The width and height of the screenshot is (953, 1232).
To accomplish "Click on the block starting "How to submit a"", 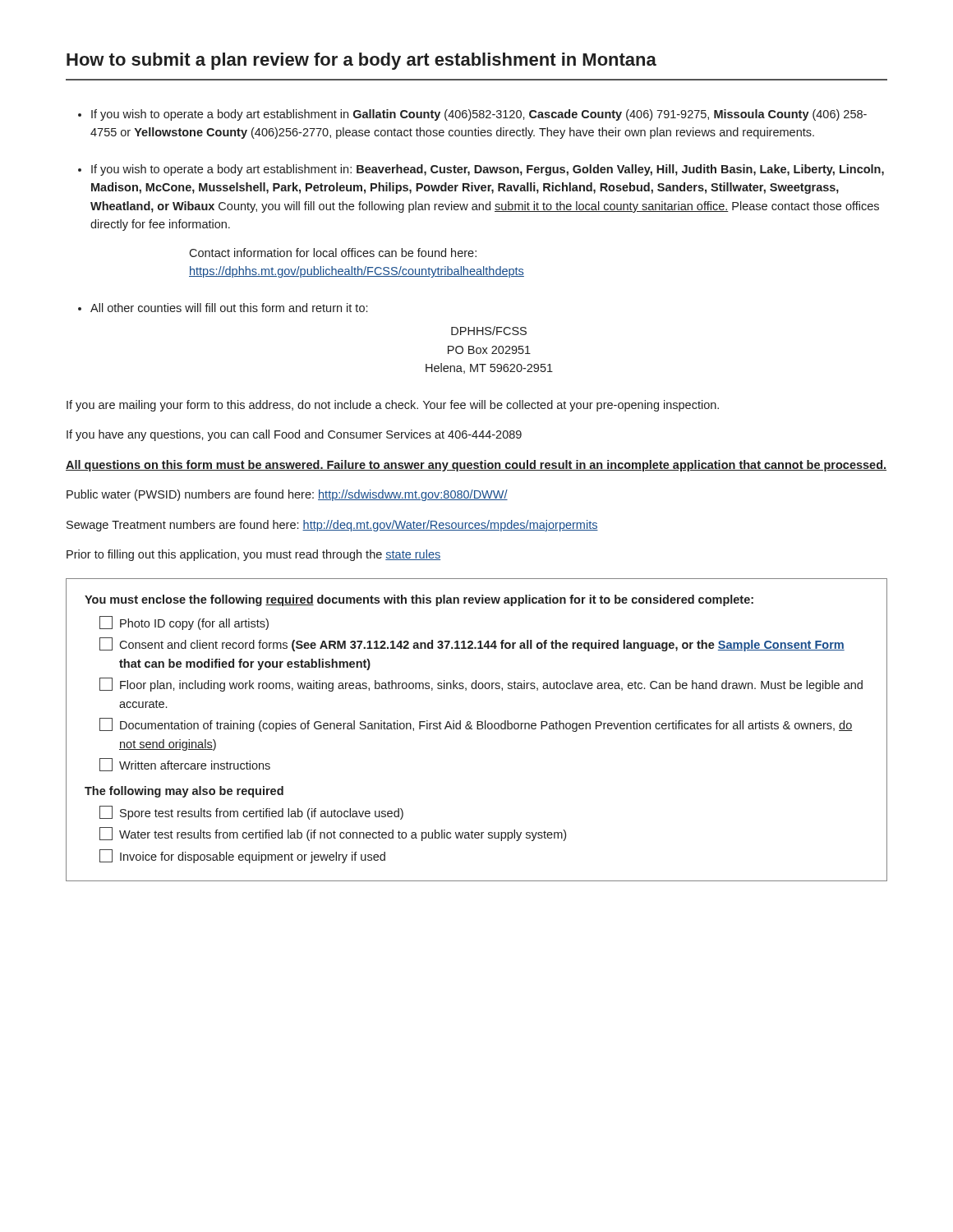I will pyautogui.click(x=476, y=65).
